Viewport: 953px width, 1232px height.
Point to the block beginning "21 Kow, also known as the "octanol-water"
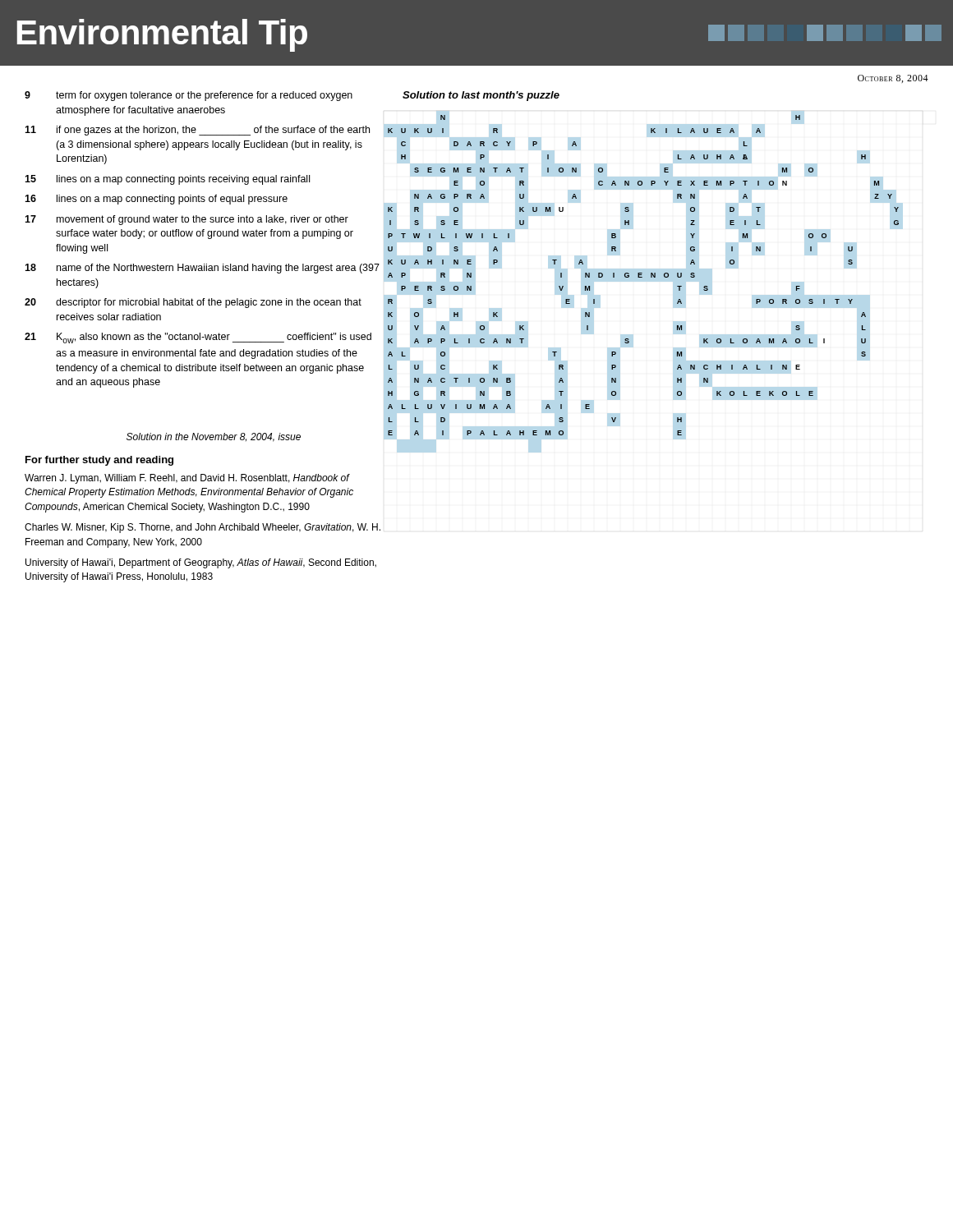(202, 360)
